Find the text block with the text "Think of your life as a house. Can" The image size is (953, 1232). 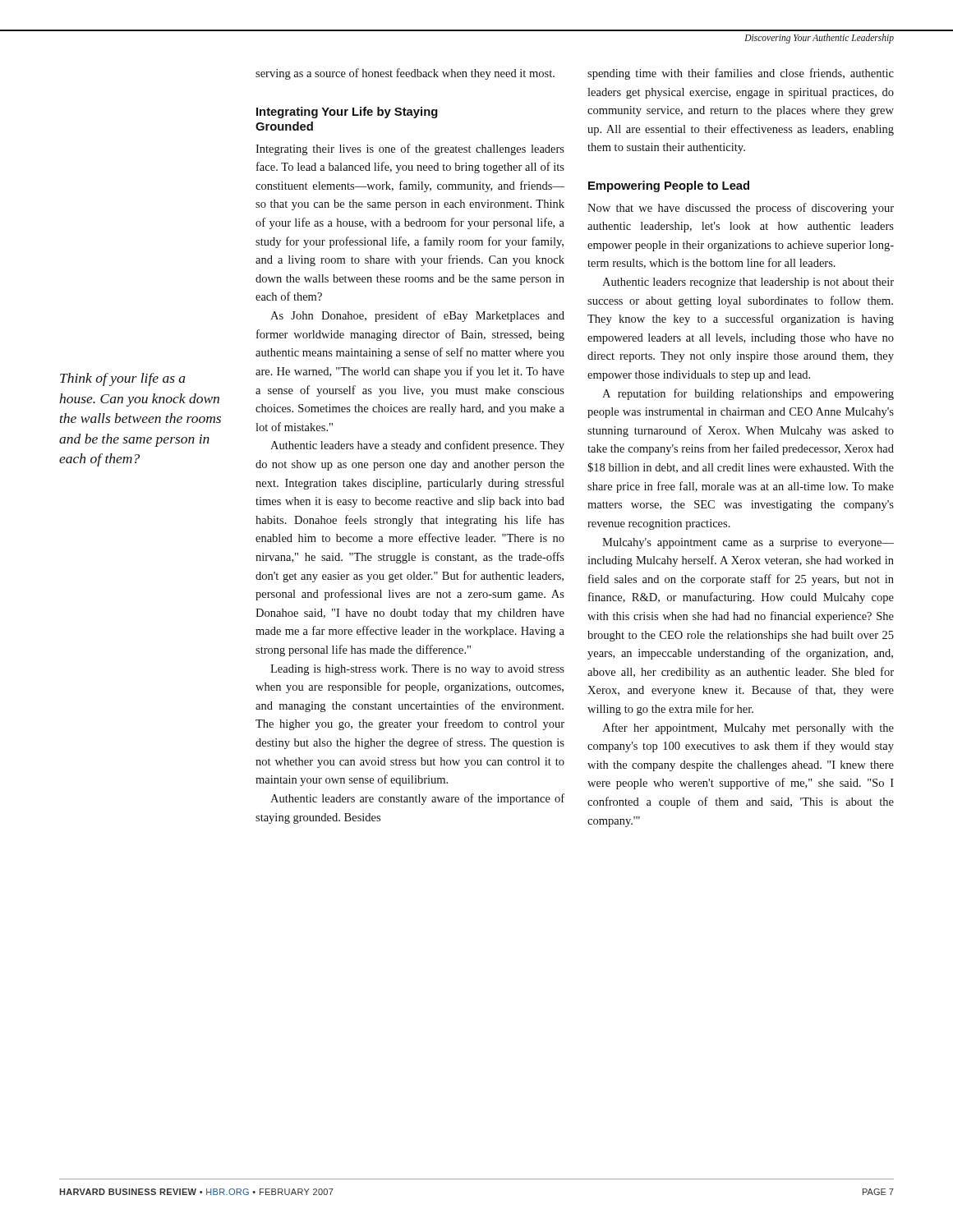point(140,418)
